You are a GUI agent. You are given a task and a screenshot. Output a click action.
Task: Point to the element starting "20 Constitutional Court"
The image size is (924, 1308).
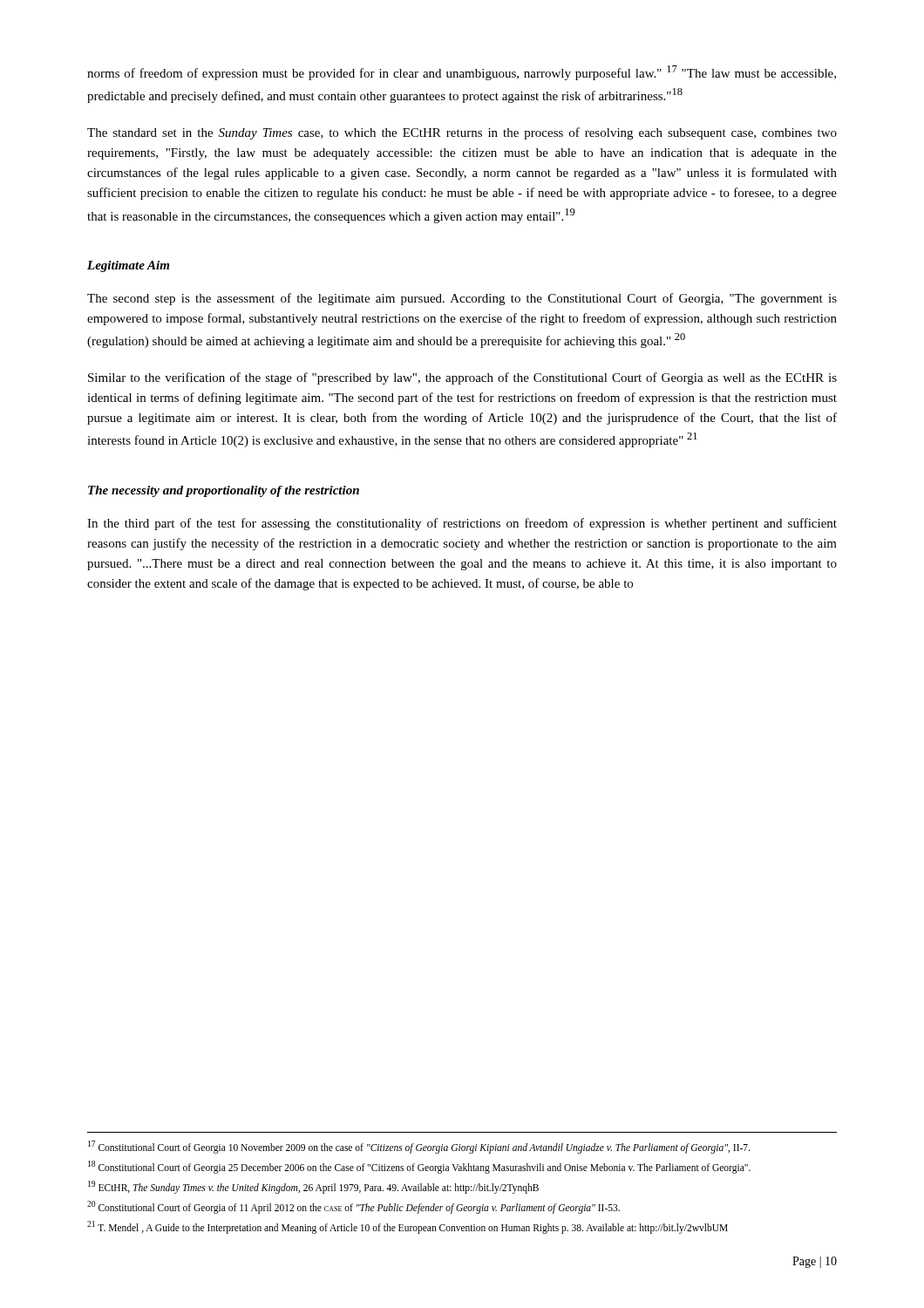[354, 1206]
